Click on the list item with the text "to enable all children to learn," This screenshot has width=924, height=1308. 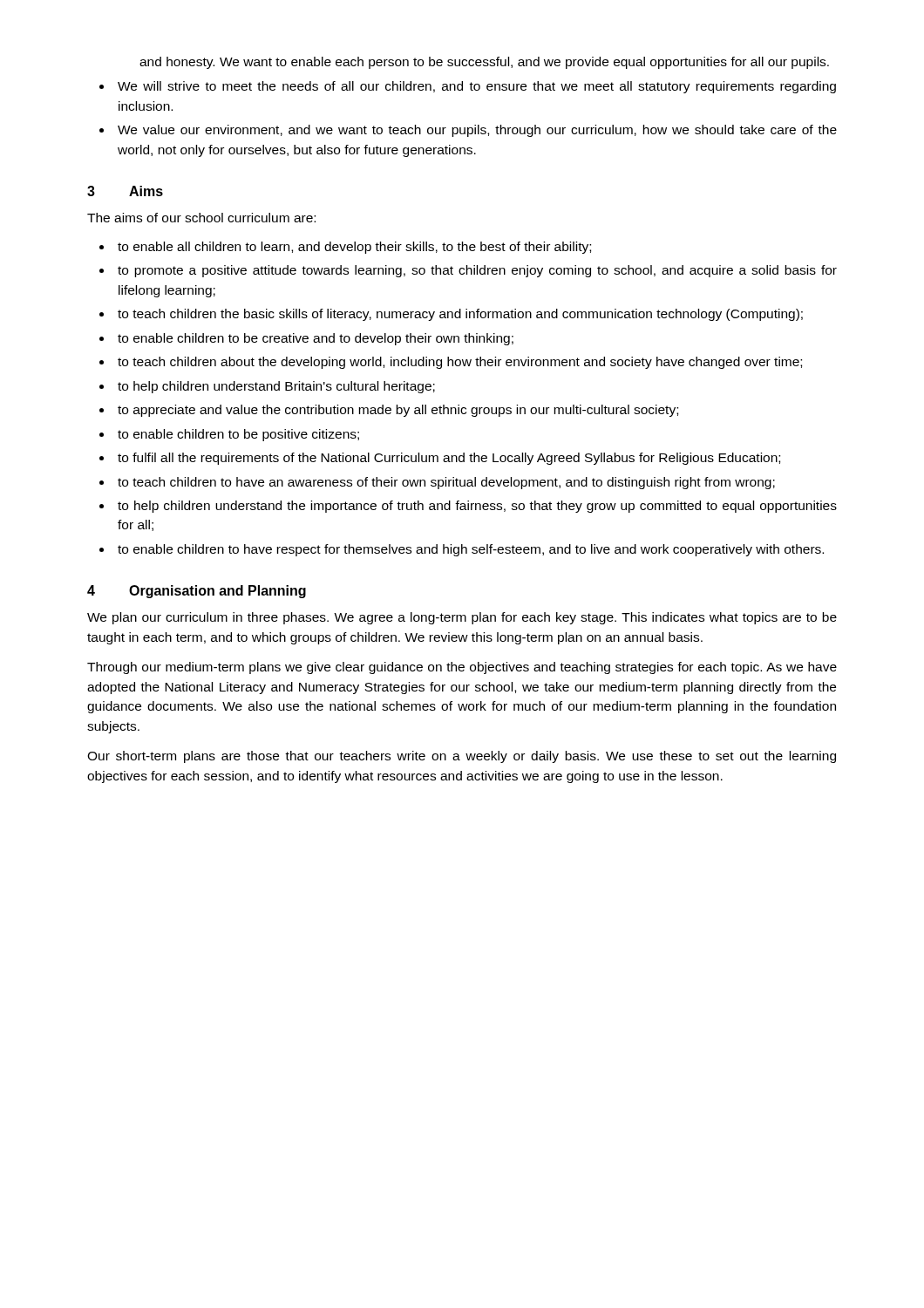tap(355, 246)
